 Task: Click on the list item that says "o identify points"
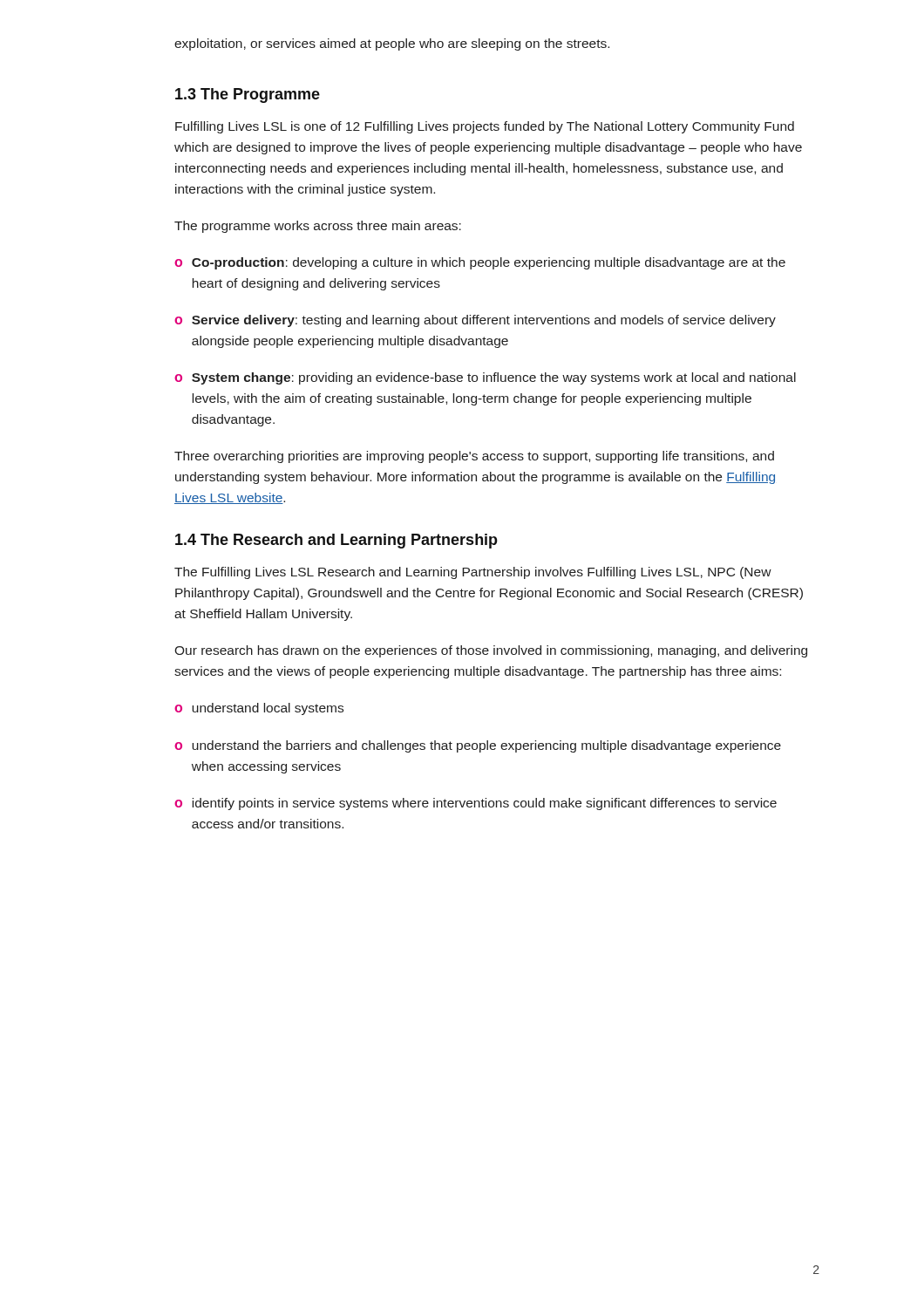493,814
